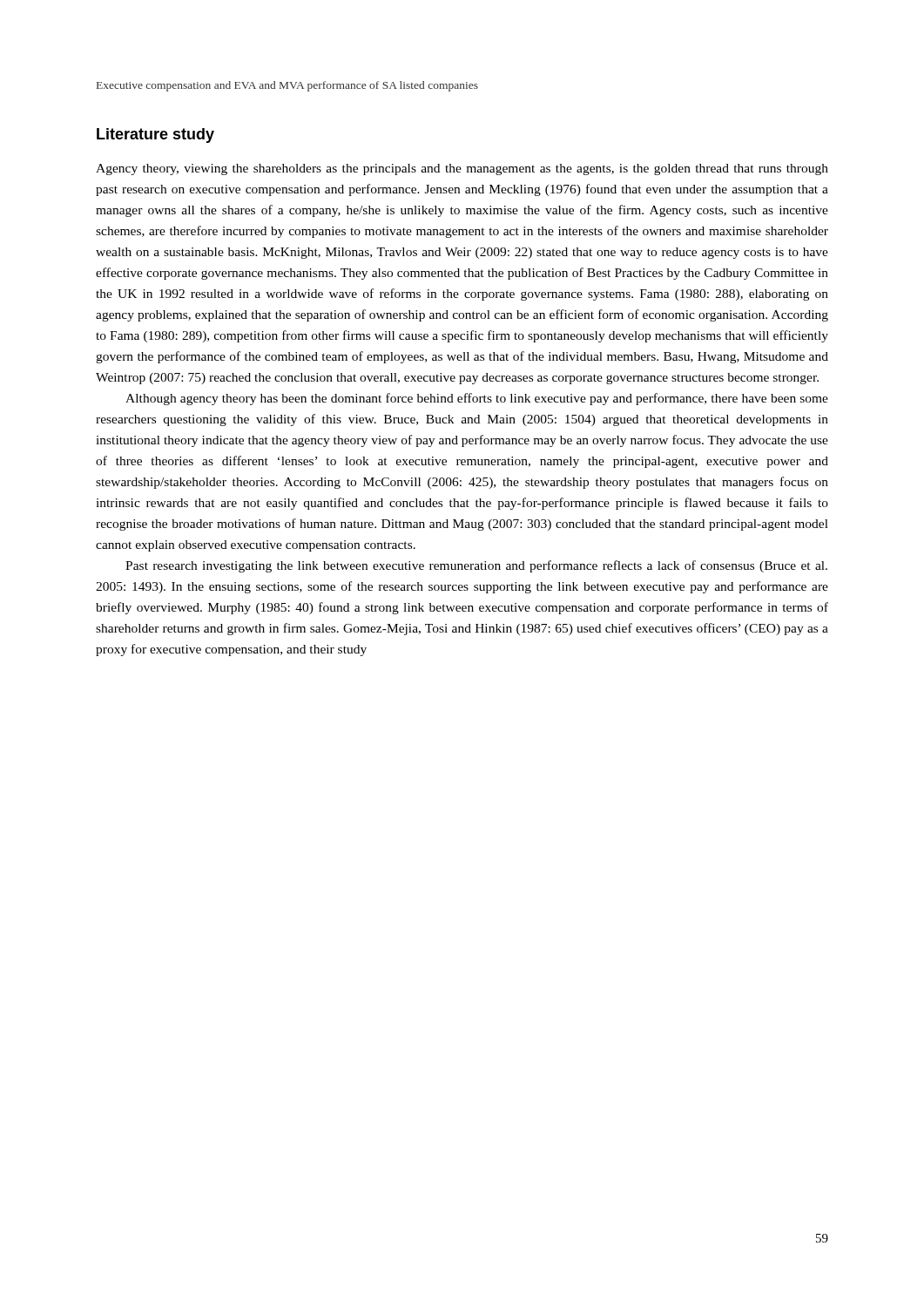
Task: Point to the passage starting "Literature study"
Action: (155, 134)
